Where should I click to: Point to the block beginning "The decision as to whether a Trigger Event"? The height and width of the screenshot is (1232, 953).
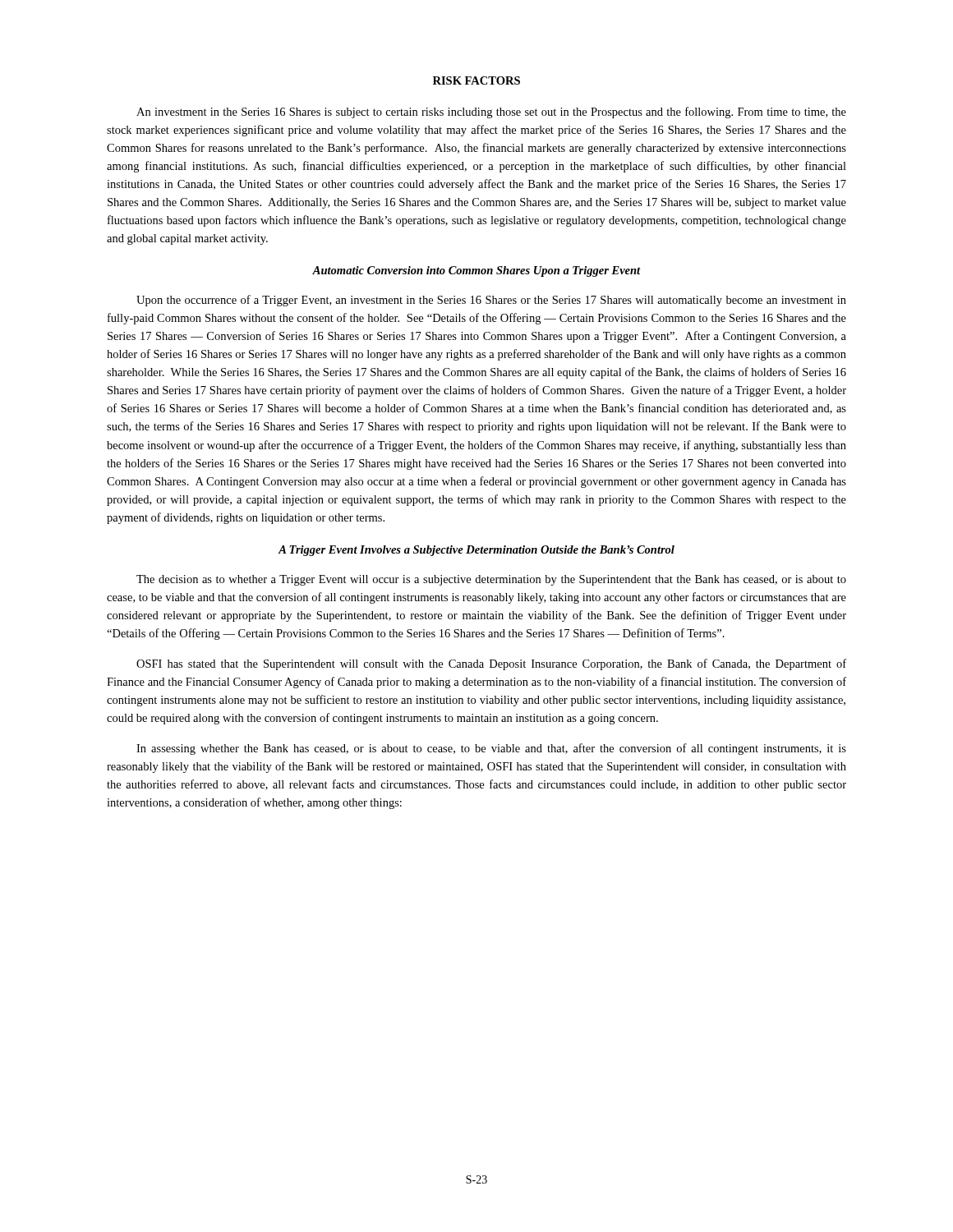476,606
